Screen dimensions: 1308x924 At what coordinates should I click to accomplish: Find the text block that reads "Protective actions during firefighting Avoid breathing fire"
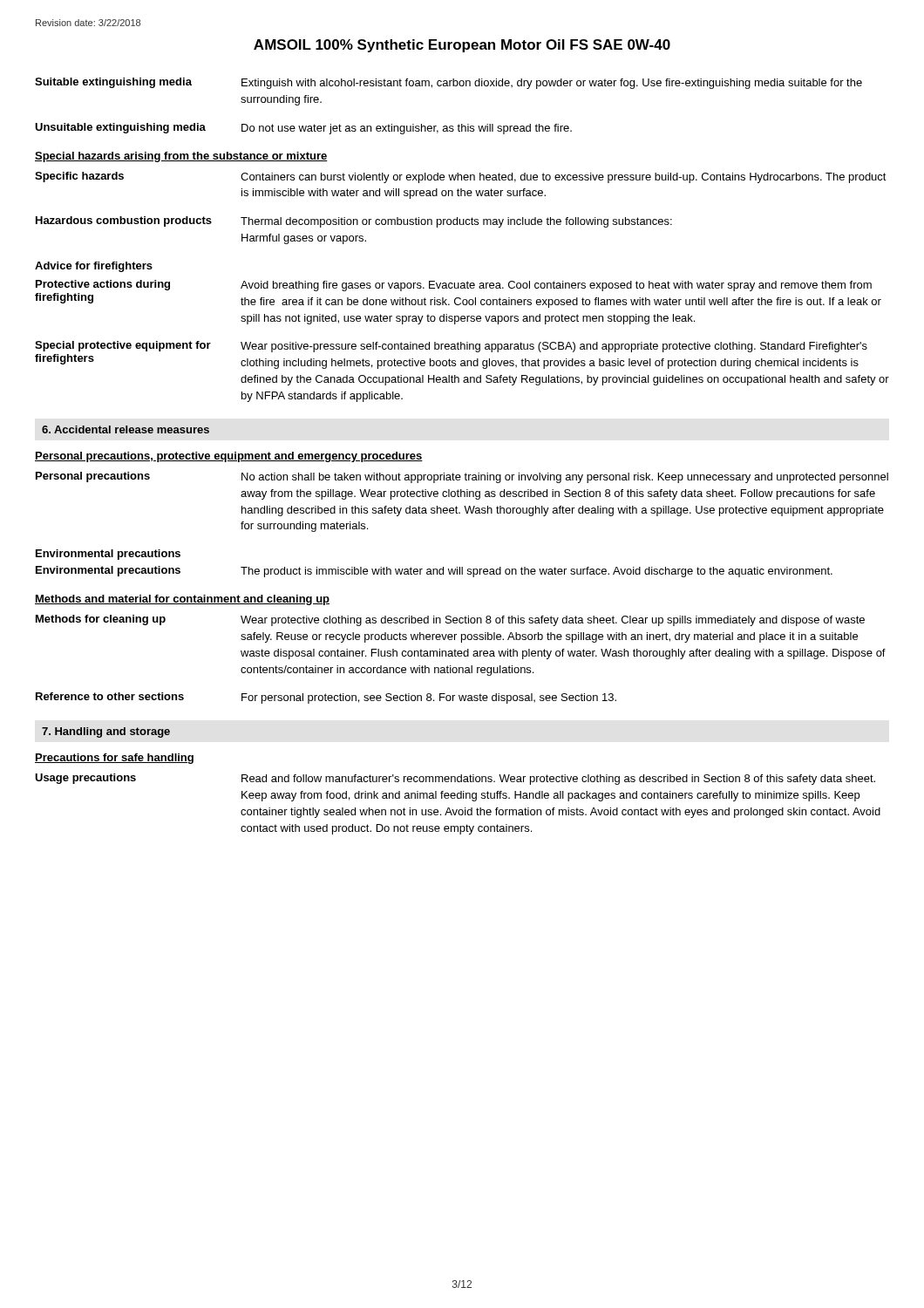tap(462, 302)
